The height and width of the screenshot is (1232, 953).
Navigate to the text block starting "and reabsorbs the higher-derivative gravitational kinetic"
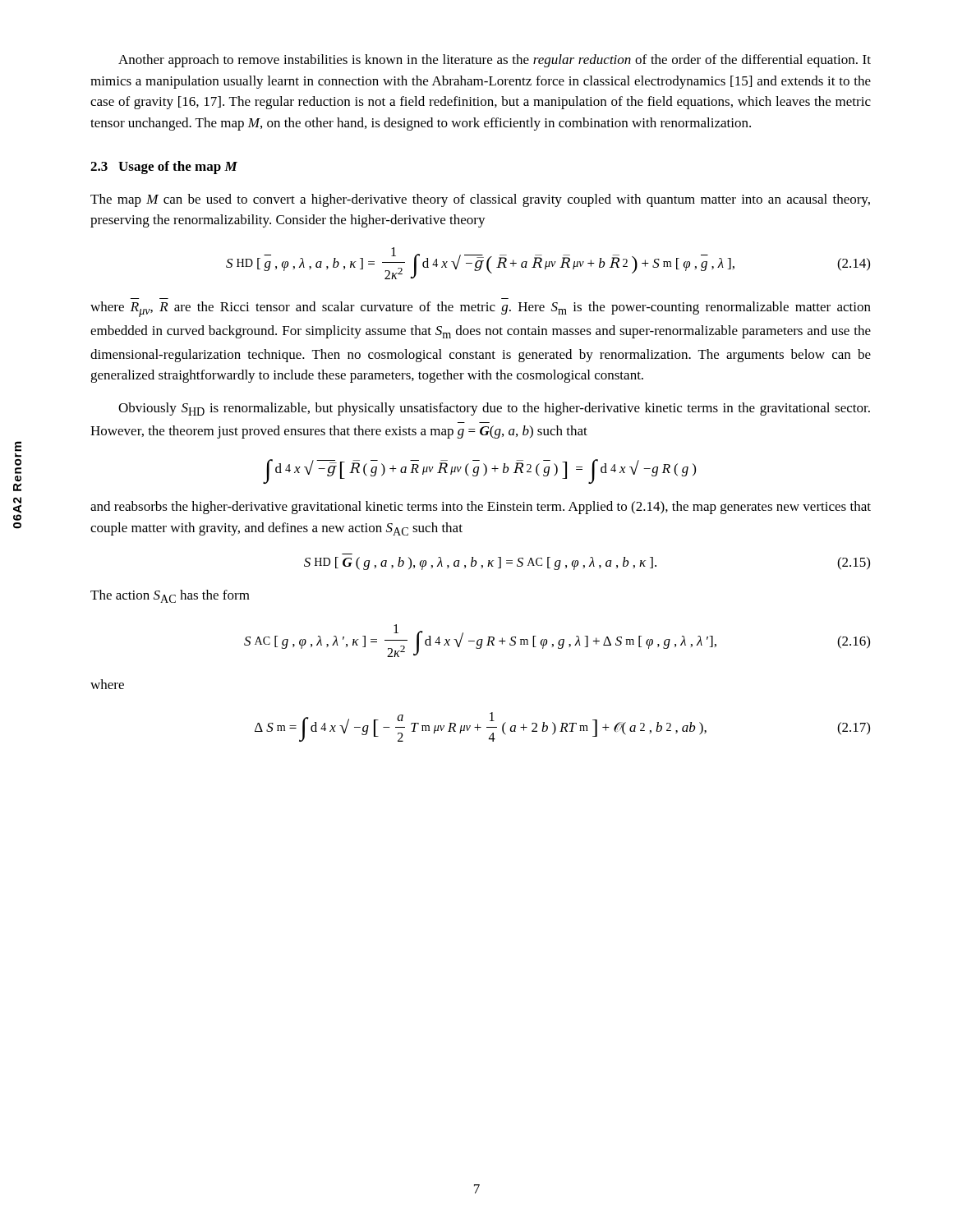point(481,518)
